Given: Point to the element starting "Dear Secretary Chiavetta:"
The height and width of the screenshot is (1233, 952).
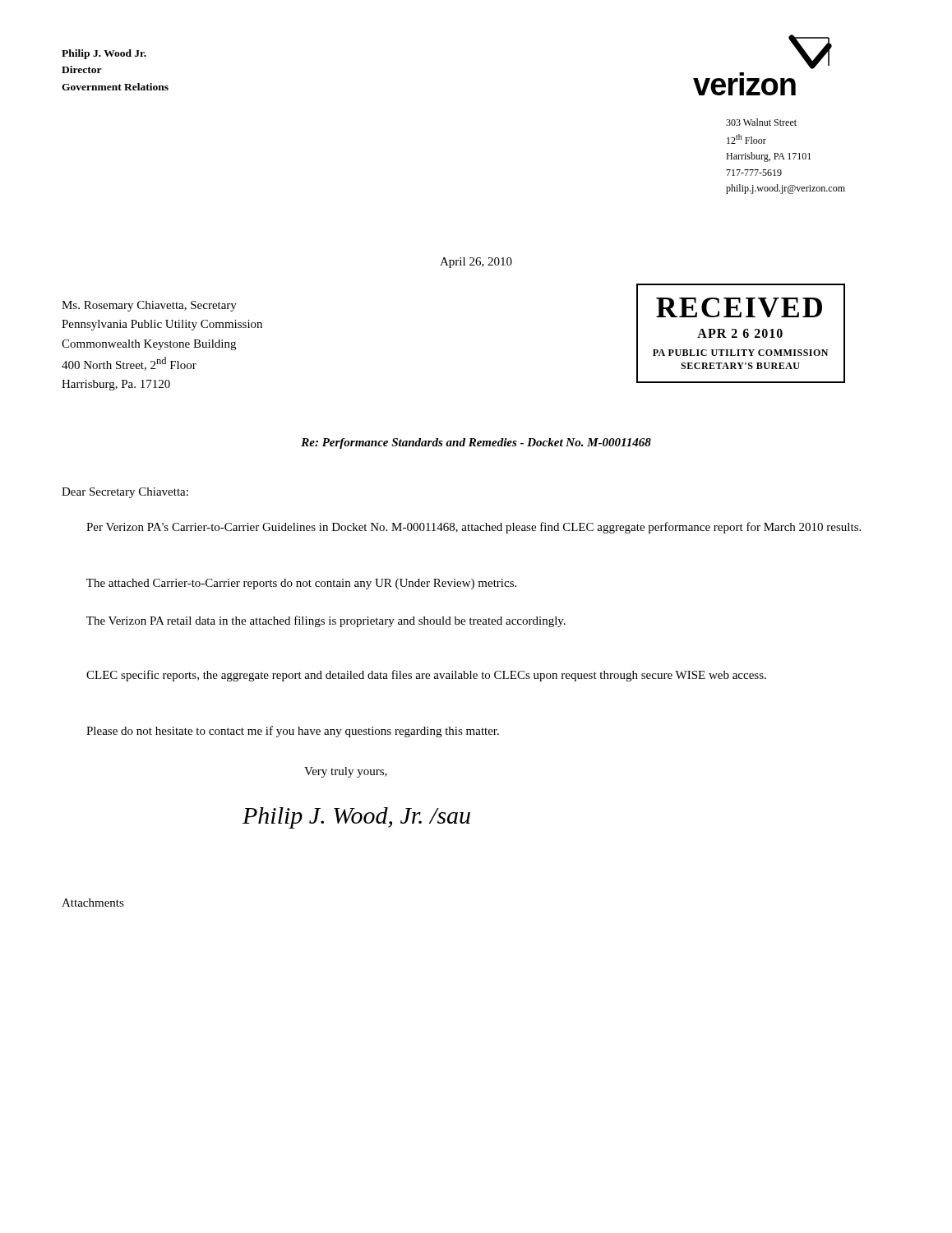Looking at the screenshot, I should (x=125, y=492).
